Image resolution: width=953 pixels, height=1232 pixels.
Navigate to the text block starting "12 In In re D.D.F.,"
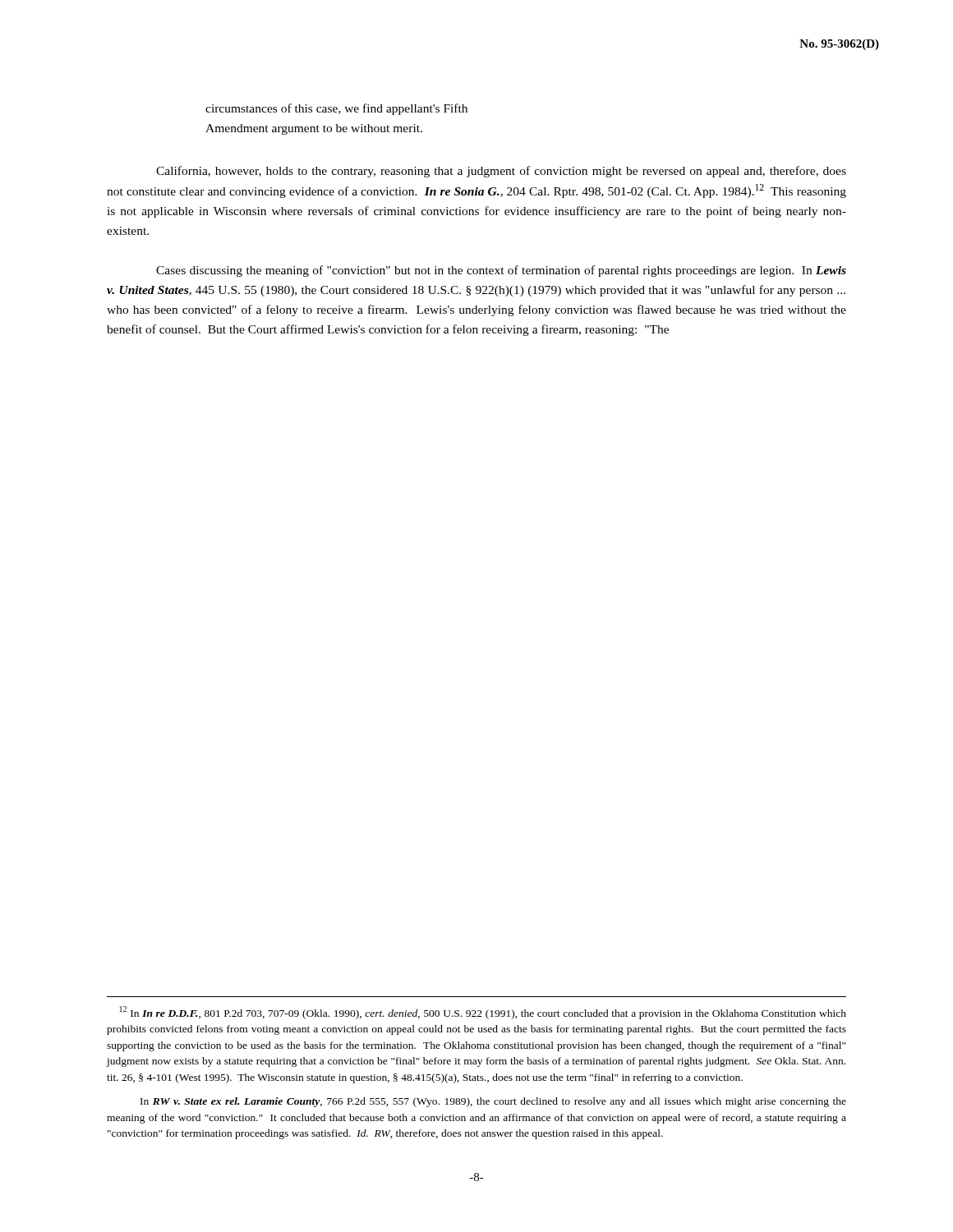[x=476, y=1073]
